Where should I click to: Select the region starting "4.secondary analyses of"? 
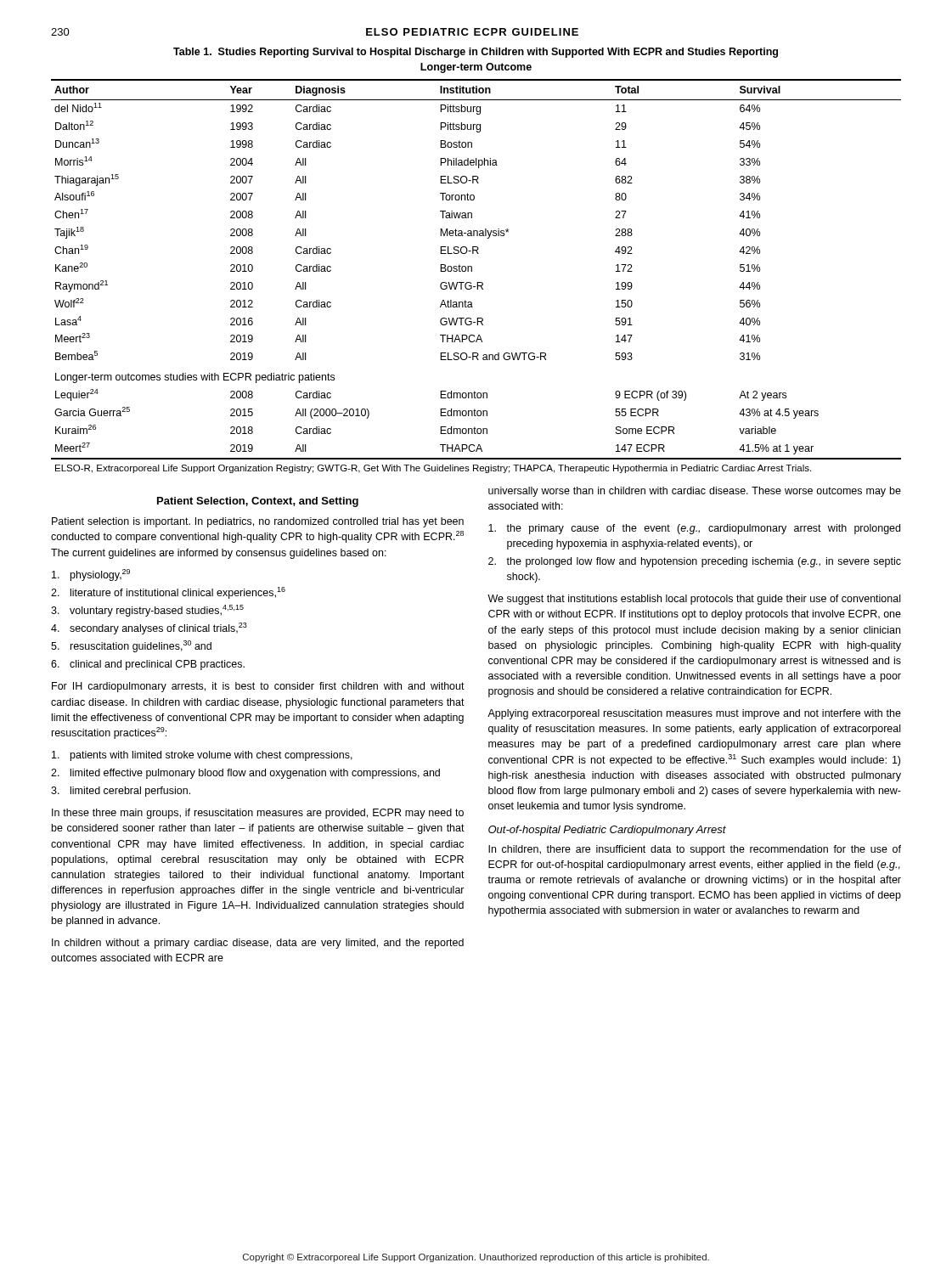(x=149, y=629)
